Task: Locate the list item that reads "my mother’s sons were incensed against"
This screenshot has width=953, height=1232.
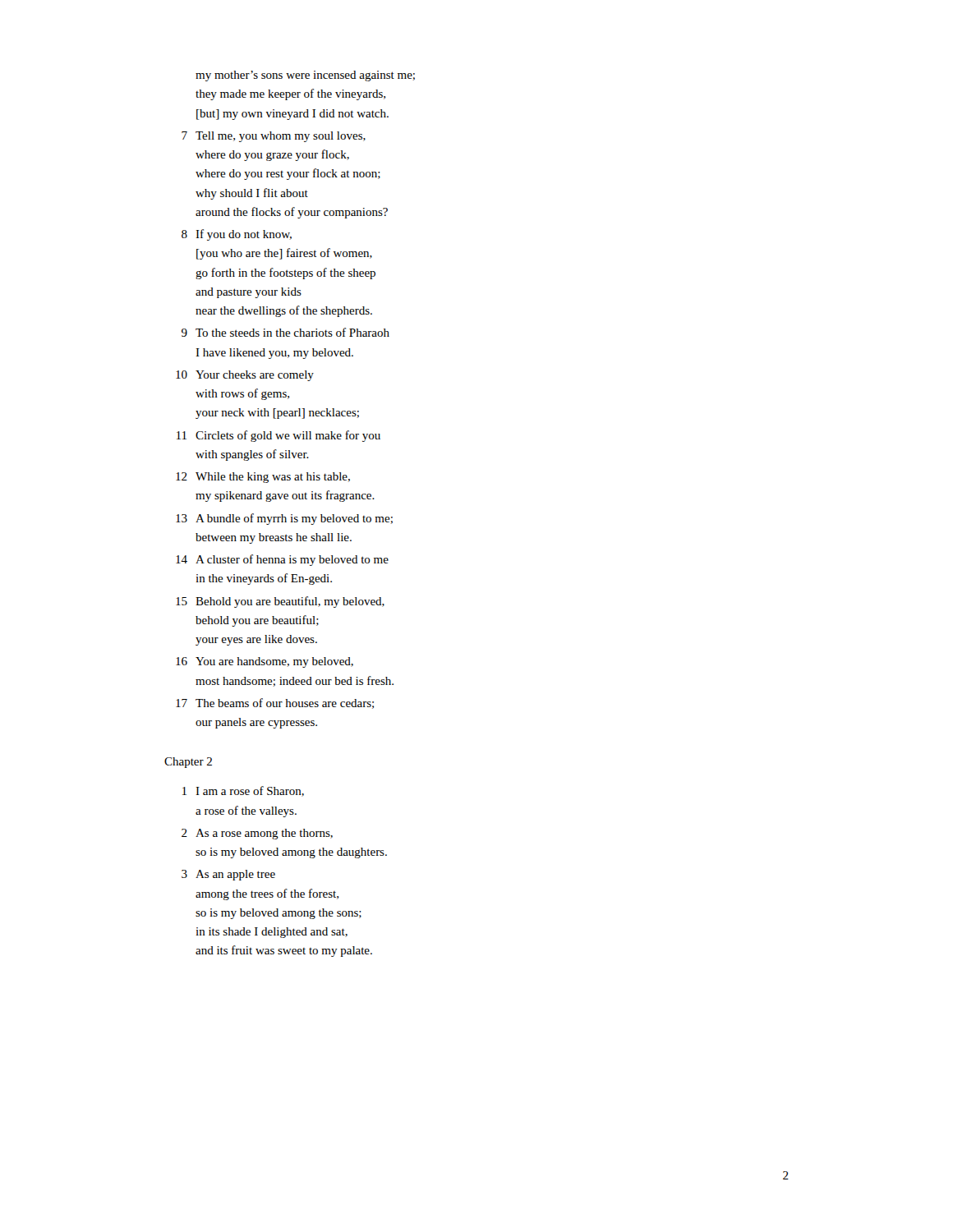Action: coord(306,94)
